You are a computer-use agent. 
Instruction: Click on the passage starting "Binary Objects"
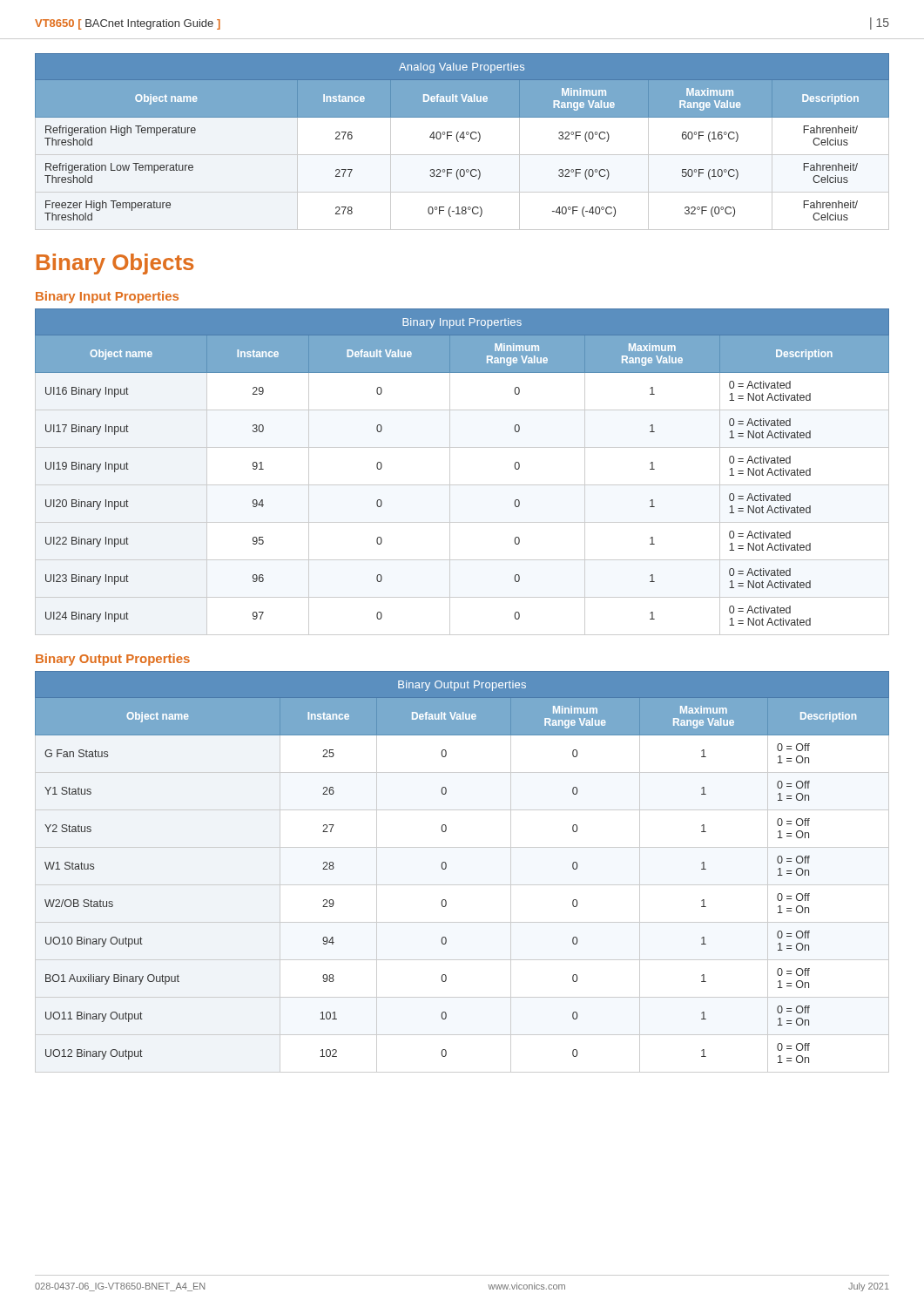115,262
